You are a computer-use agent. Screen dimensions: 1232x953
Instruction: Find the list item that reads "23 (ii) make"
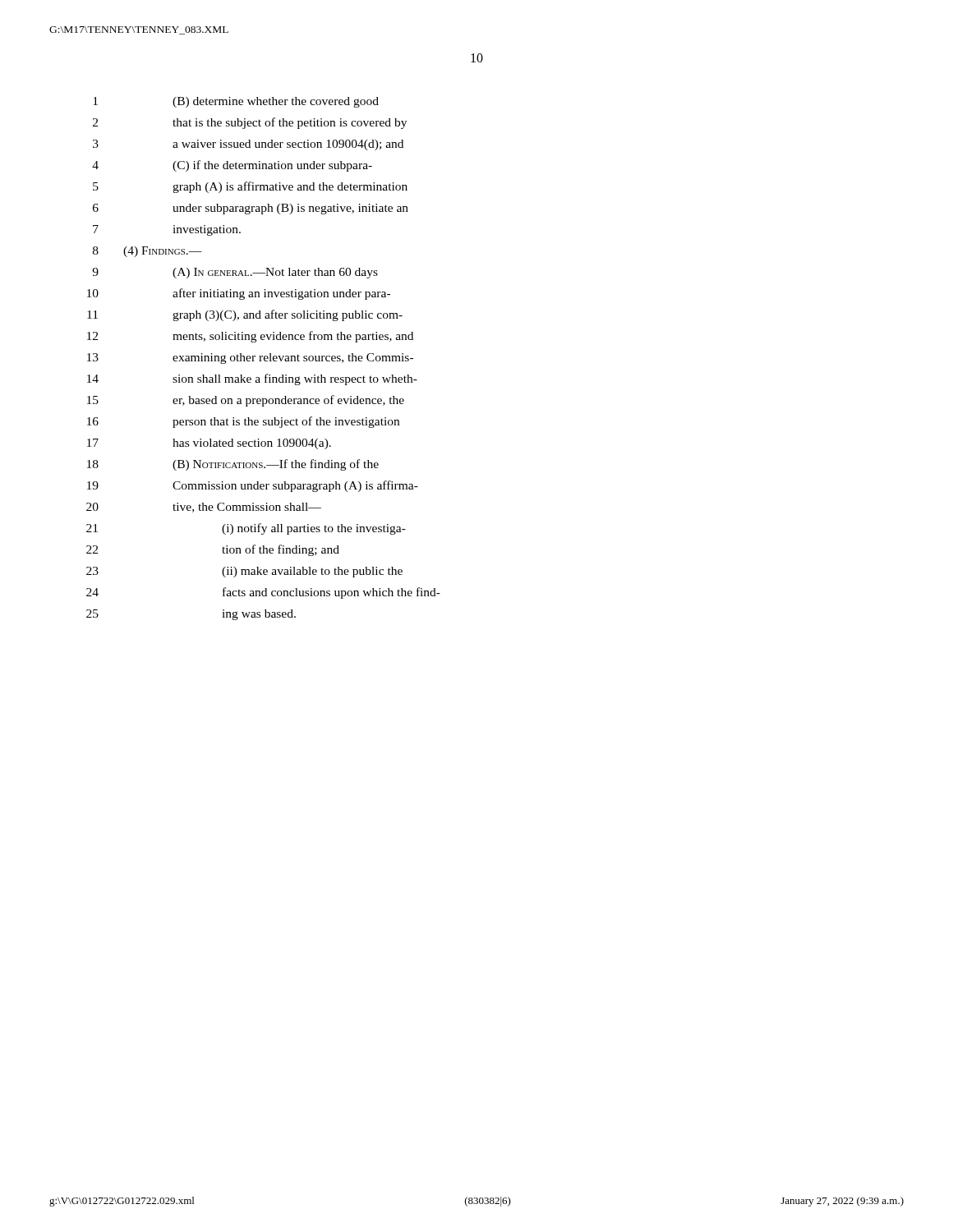244,572
